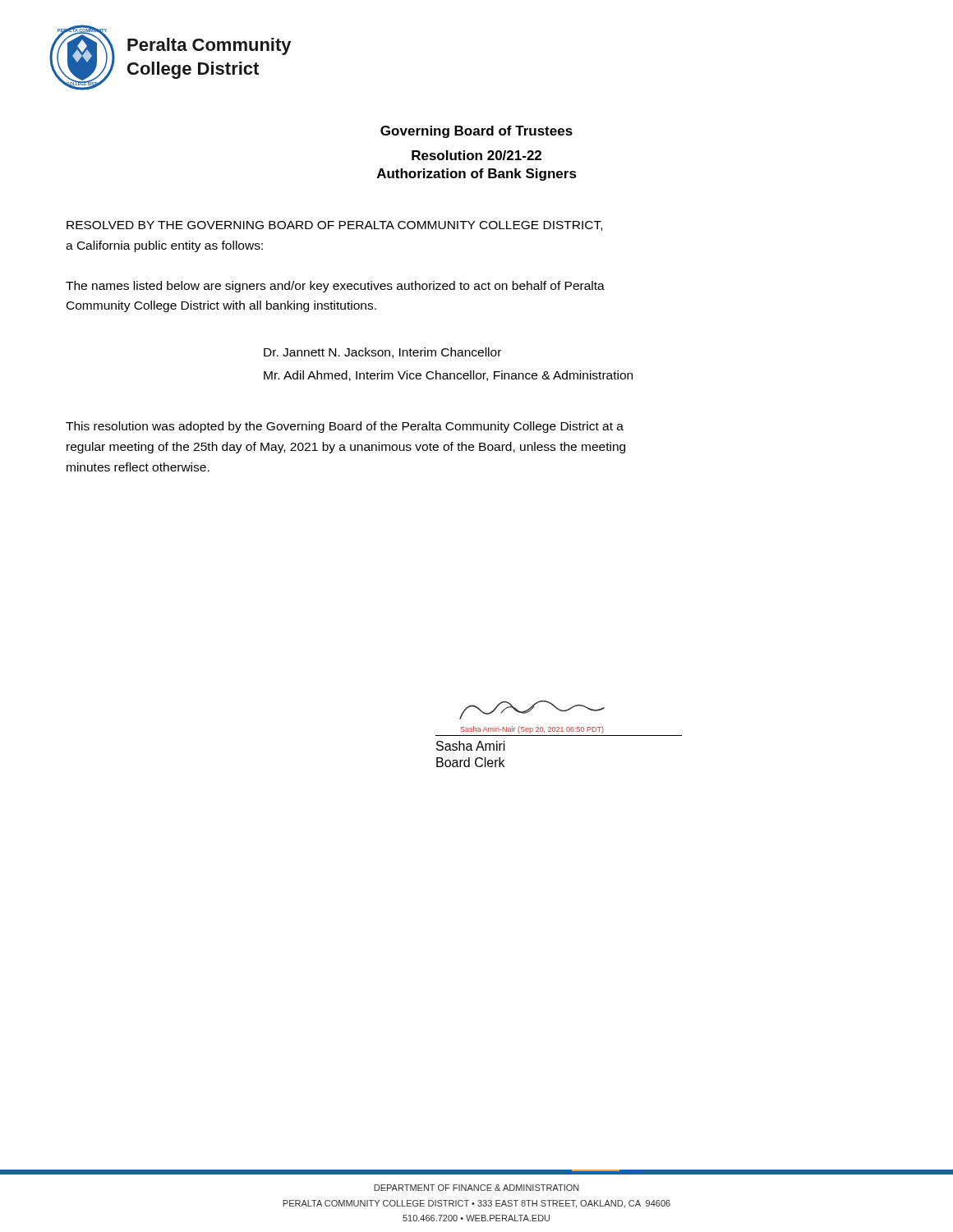Click the passage that begins "Sasha Amiri Board"

coord(471,746)
